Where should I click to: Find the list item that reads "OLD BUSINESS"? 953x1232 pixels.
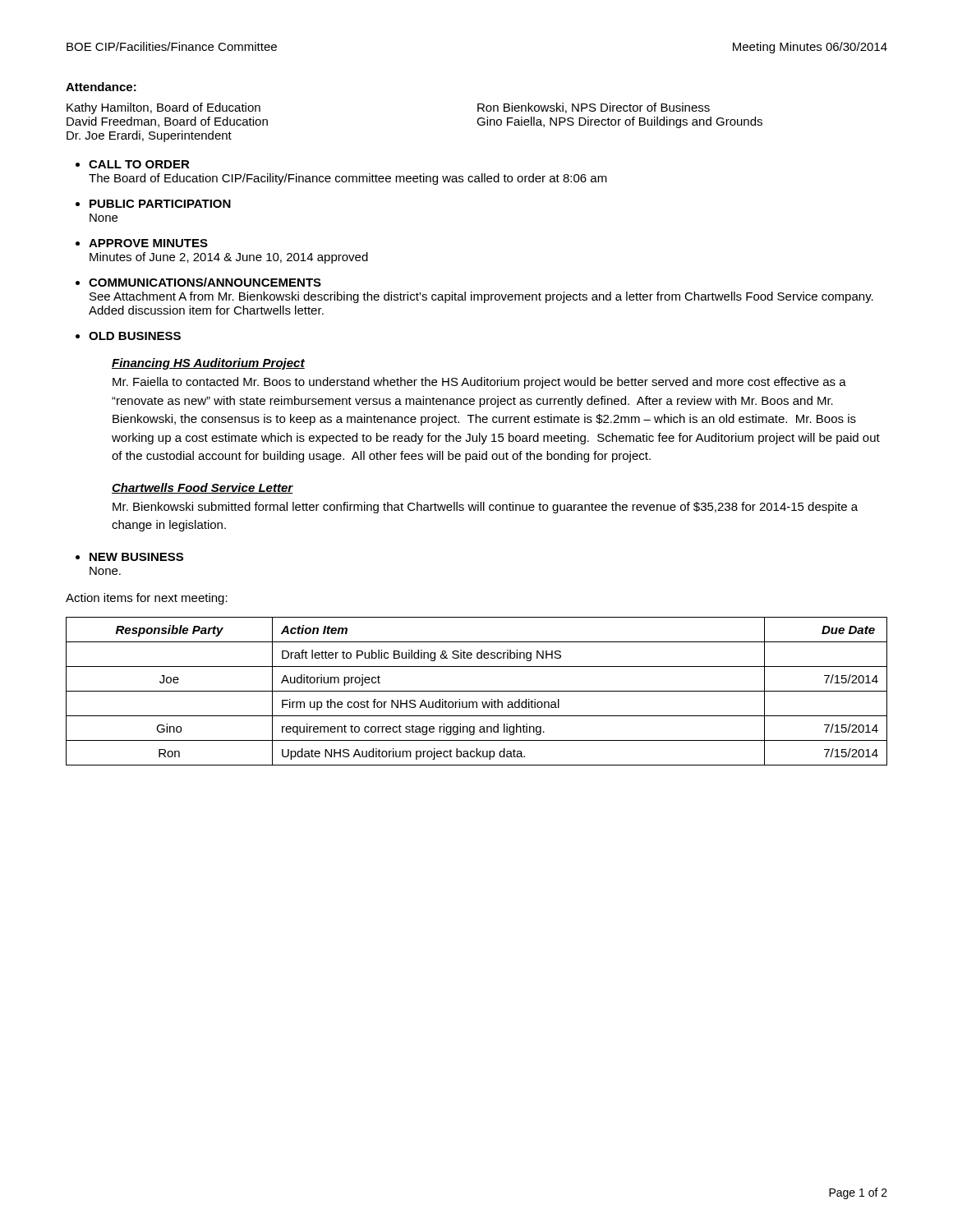135,336
